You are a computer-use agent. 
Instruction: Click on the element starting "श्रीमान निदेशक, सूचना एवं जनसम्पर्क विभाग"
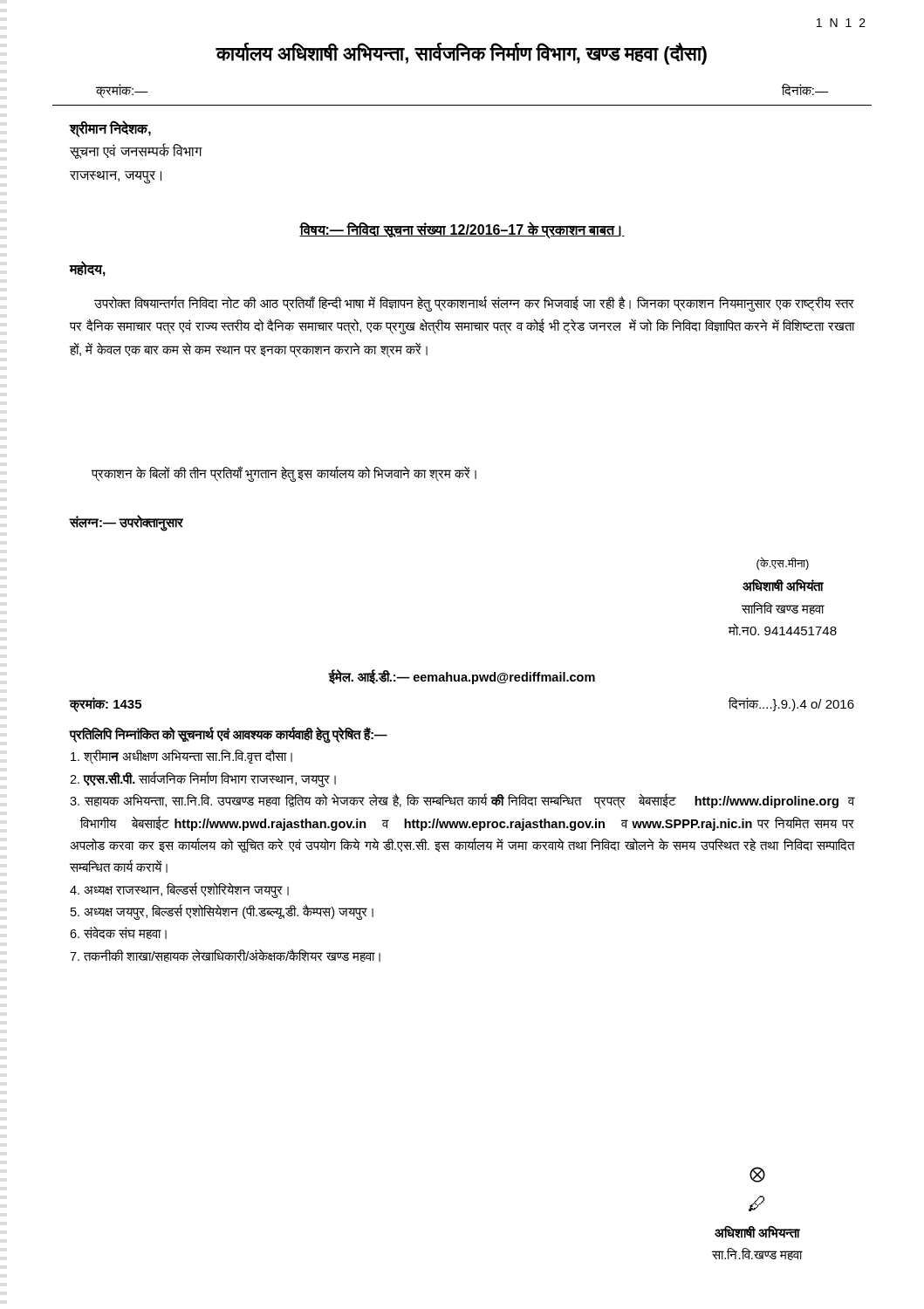(136, 152)
